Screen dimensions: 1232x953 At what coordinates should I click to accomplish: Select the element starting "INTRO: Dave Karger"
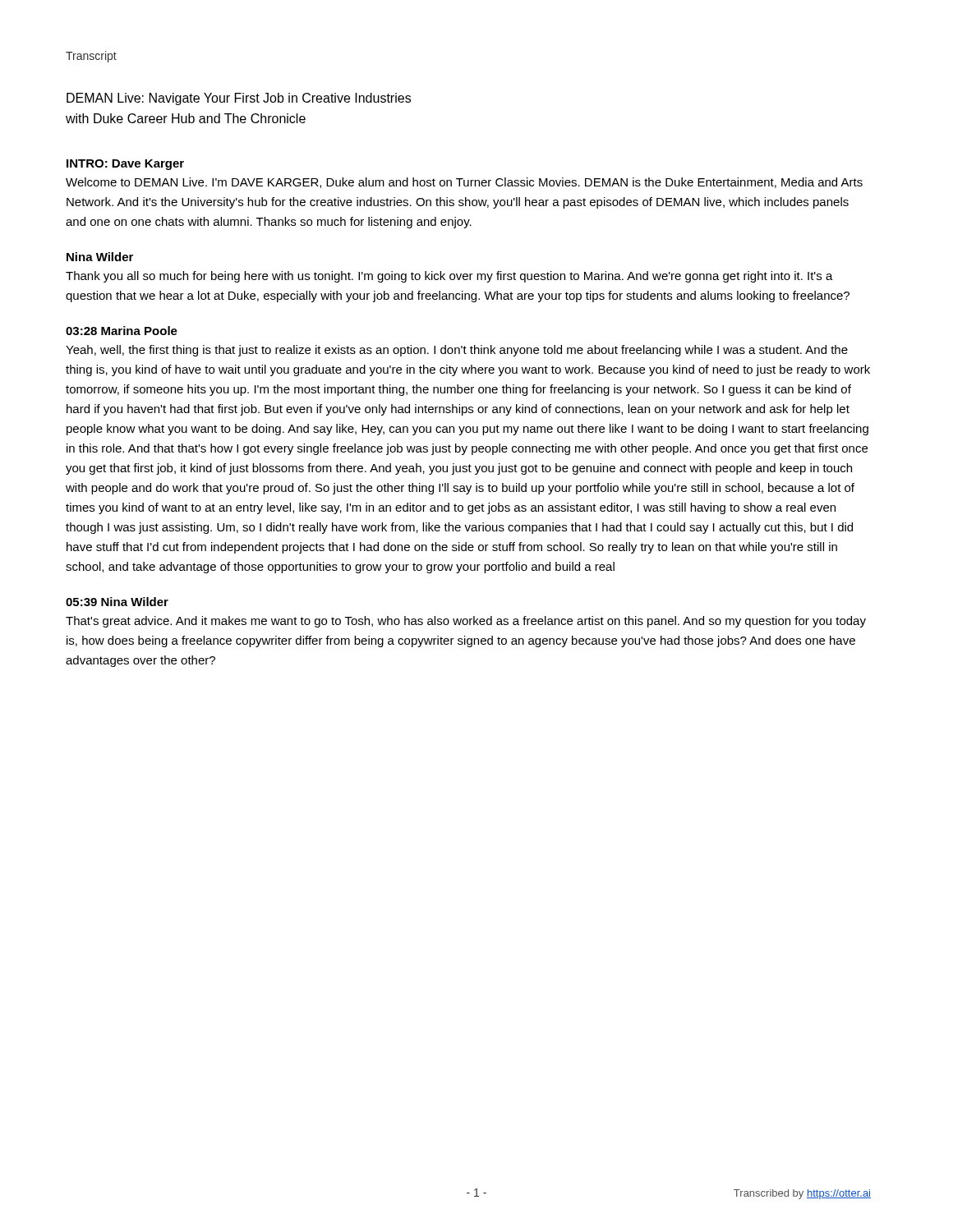(125, 163)
